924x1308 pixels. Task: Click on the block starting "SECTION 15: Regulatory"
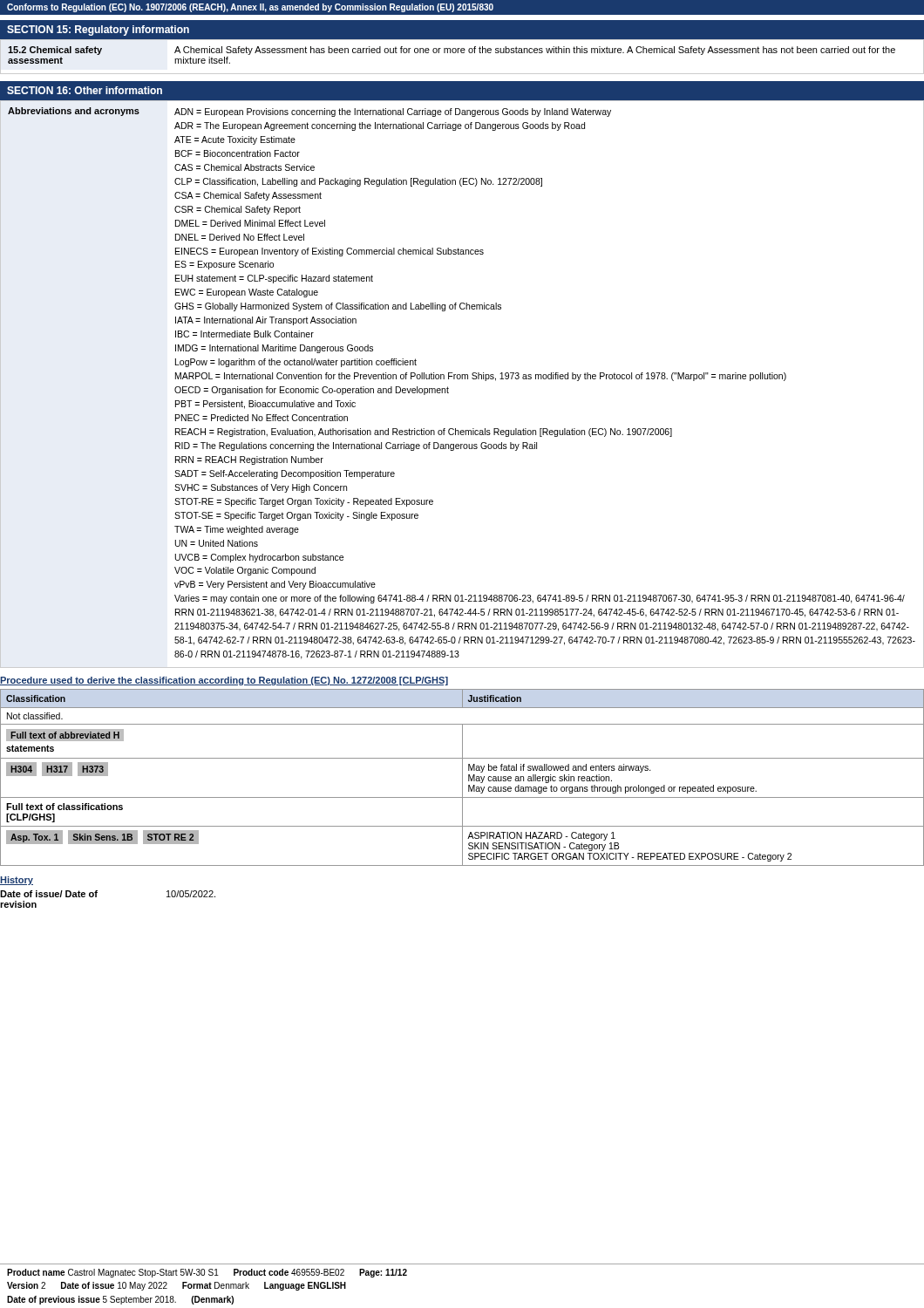[98, 30]
